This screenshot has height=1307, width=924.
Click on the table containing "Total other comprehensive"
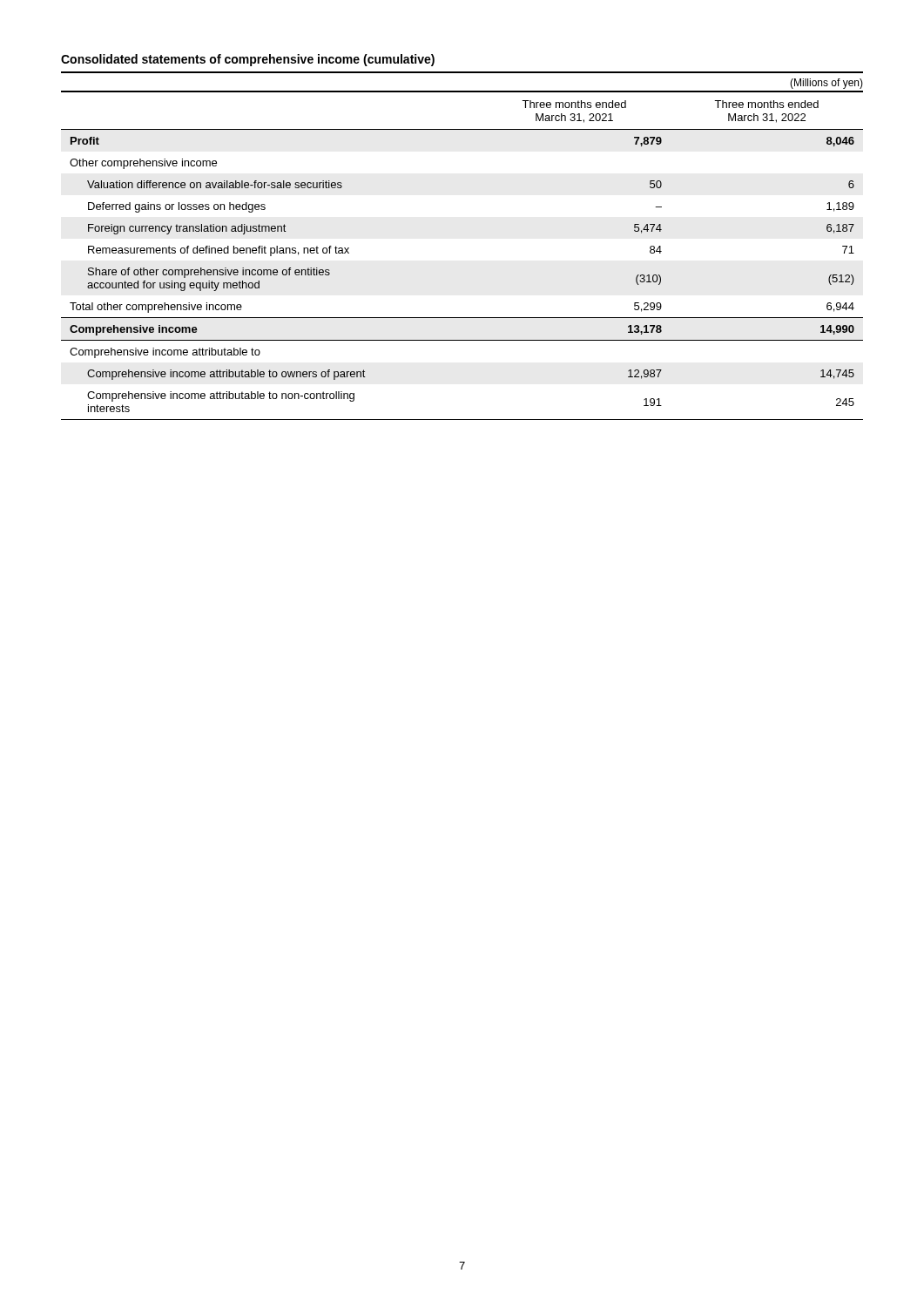(x=462, y=248)
